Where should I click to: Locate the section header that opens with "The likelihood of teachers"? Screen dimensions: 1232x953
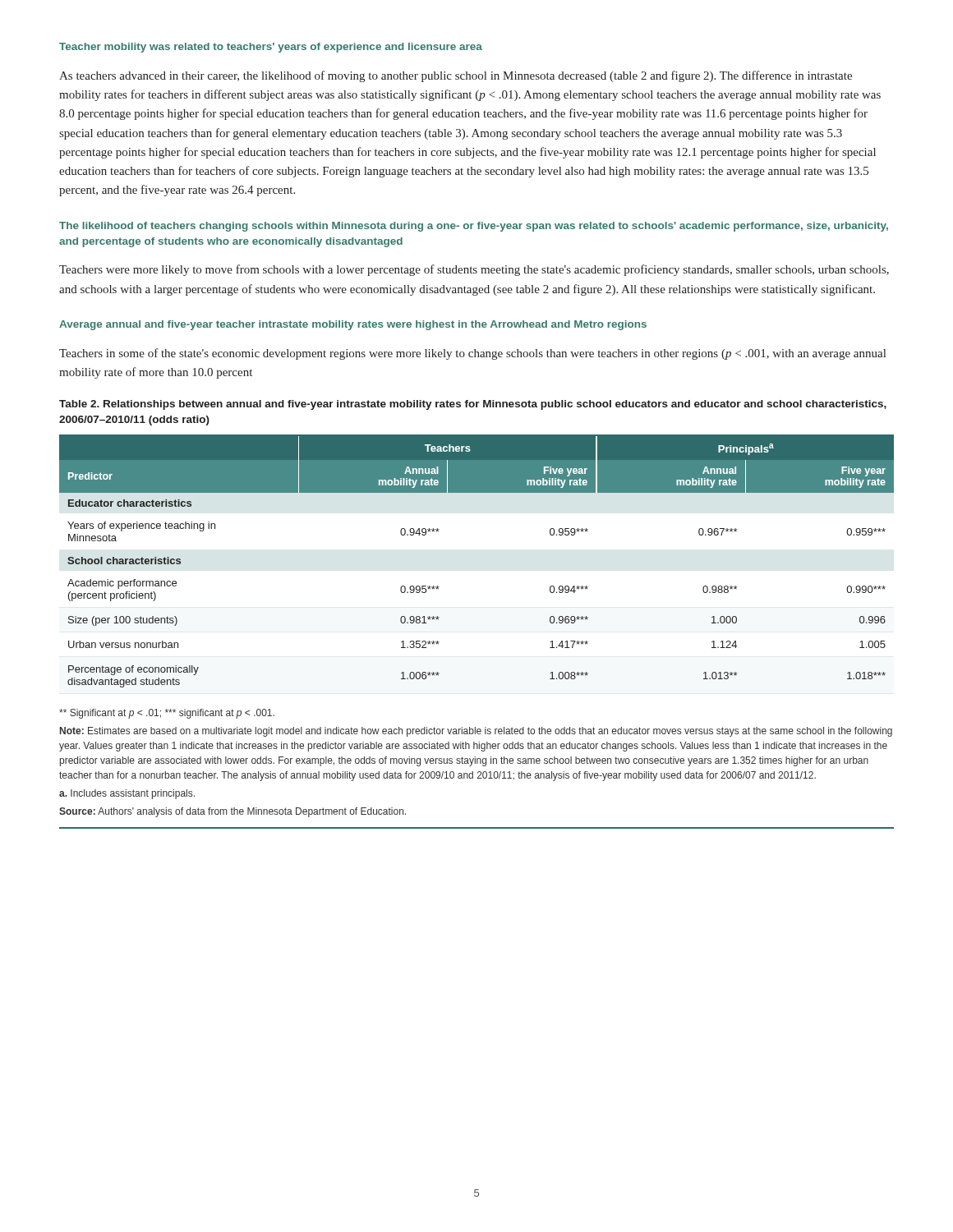(474, 233)
